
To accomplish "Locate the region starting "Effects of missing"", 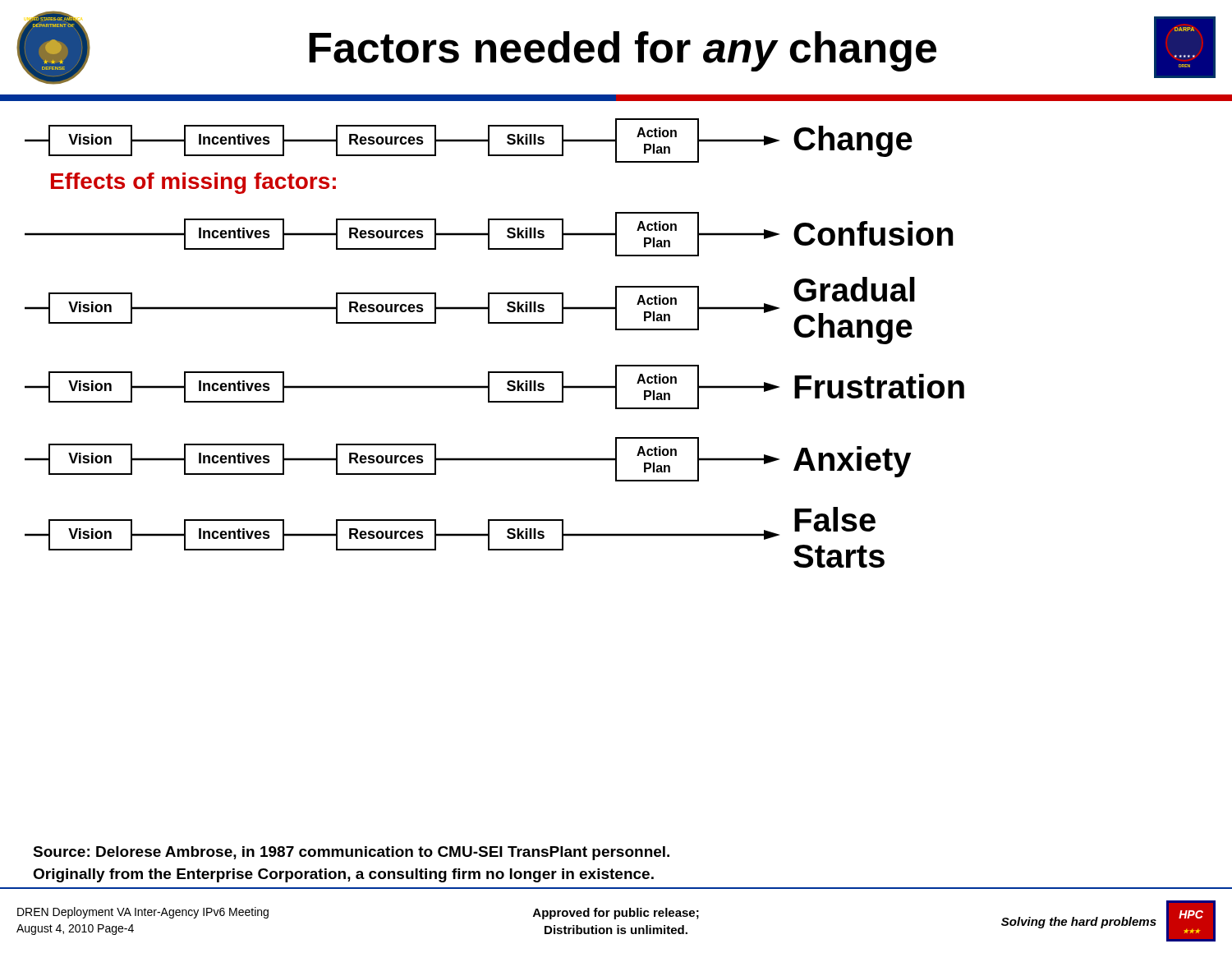I will 194,181.
